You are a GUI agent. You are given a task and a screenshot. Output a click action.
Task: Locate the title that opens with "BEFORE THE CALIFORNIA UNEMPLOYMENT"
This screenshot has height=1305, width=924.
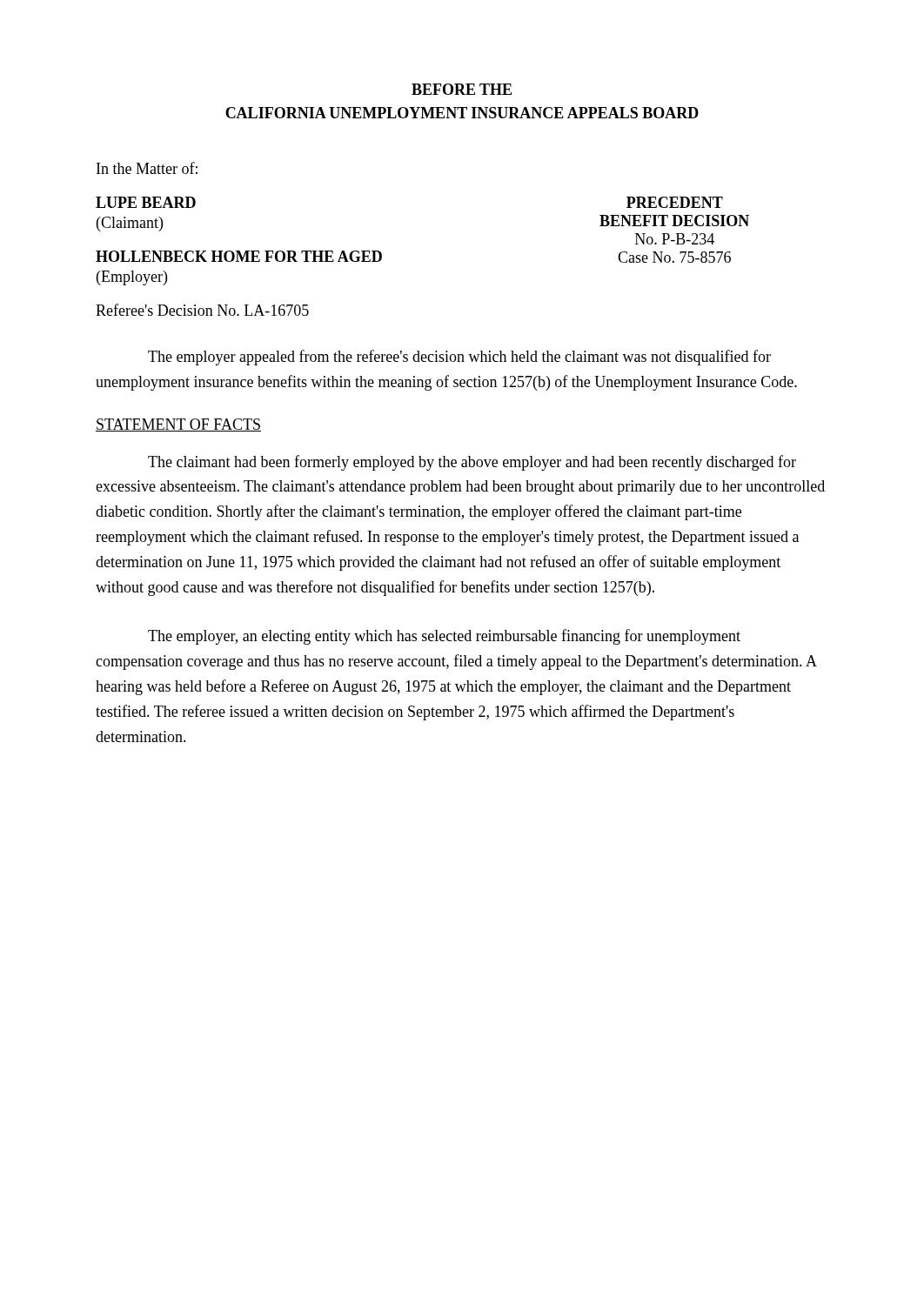[x=462, y=101]
